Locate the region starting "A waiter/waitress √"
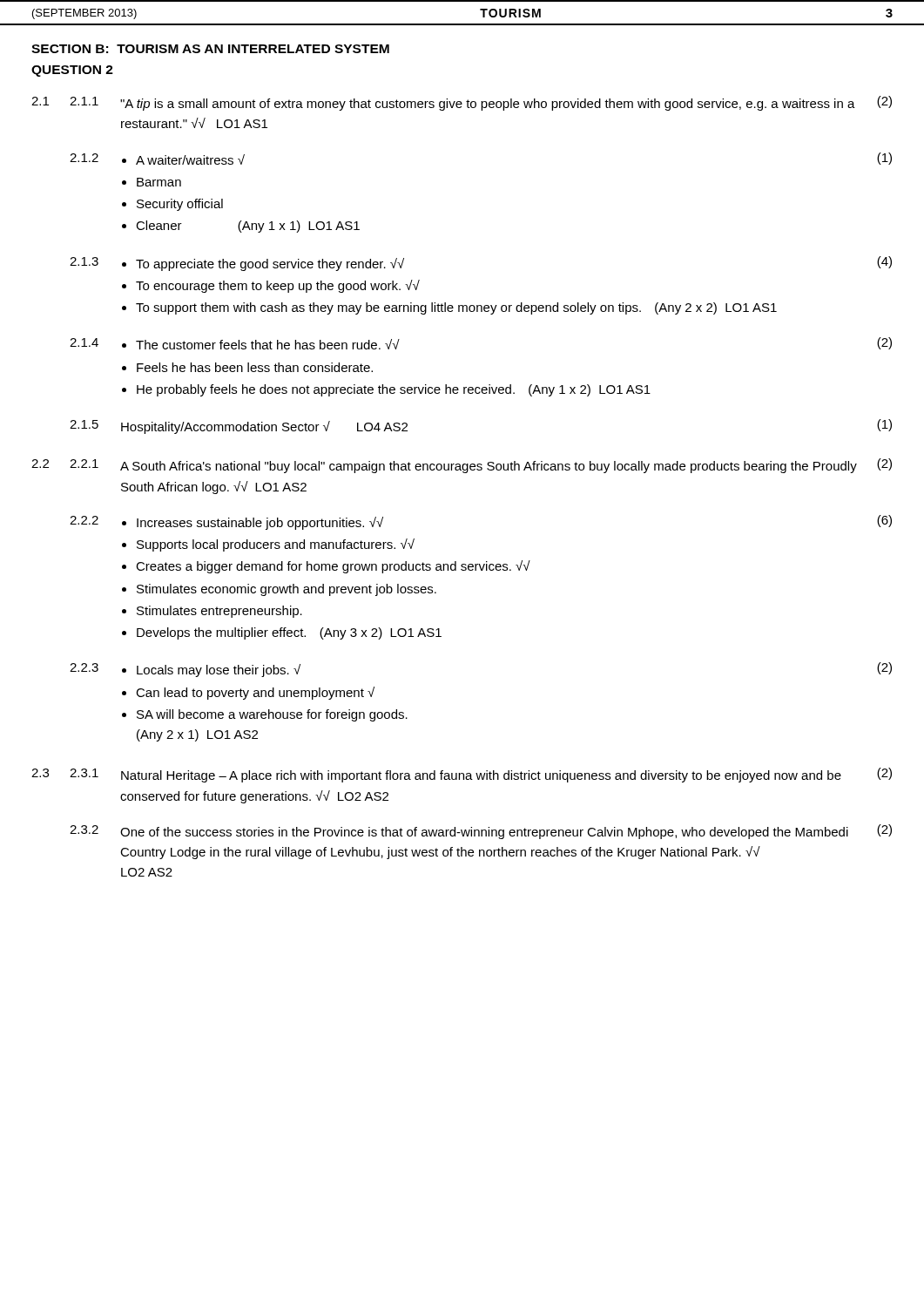 click(x=190, y=159)
